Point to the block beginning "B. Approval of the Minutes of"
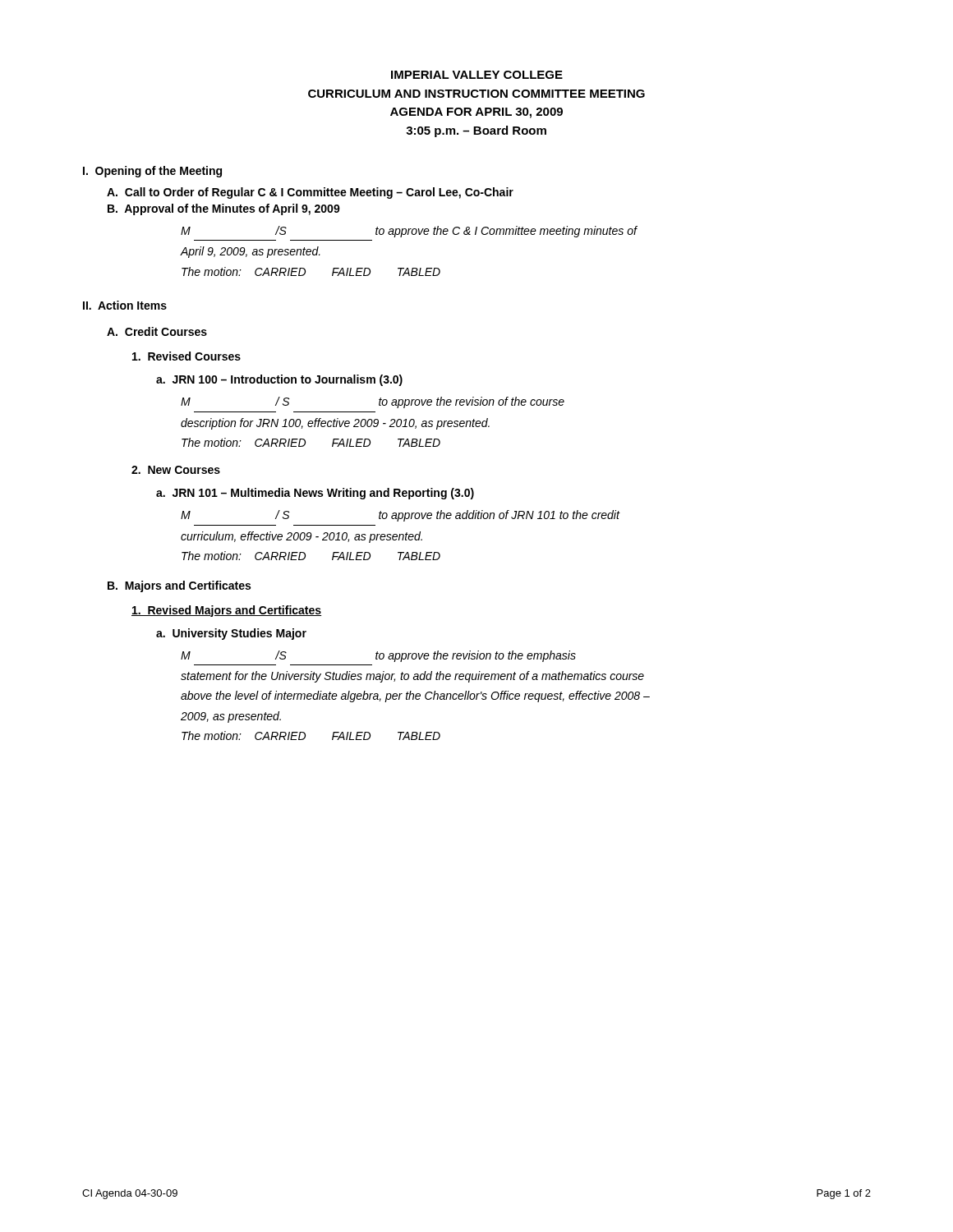This screenshot has height=1232, width=953. (x=223, y=209)
